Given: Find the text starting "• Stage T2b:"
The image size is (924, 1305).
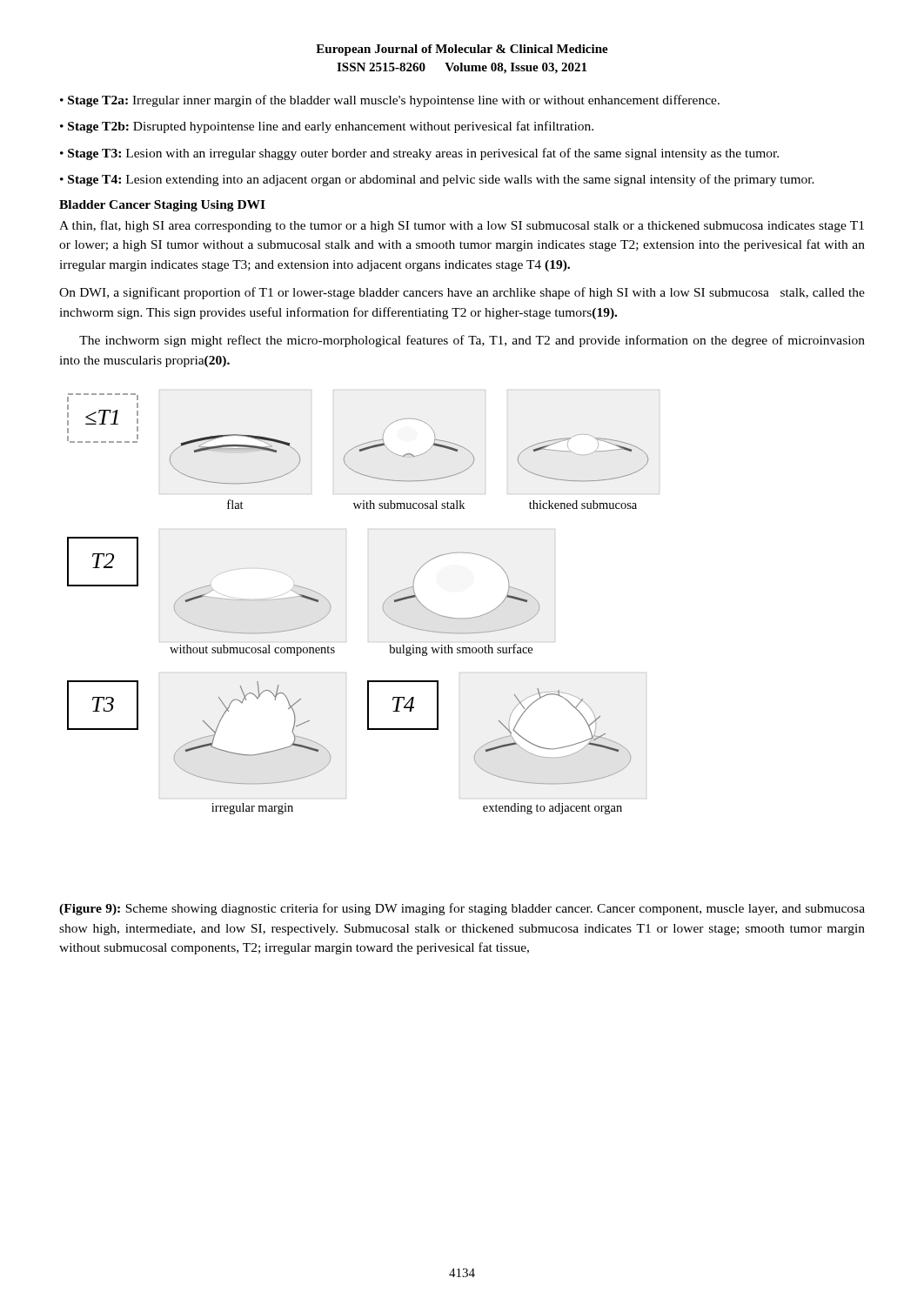Looking at the screenshot, I should [327, 126].
